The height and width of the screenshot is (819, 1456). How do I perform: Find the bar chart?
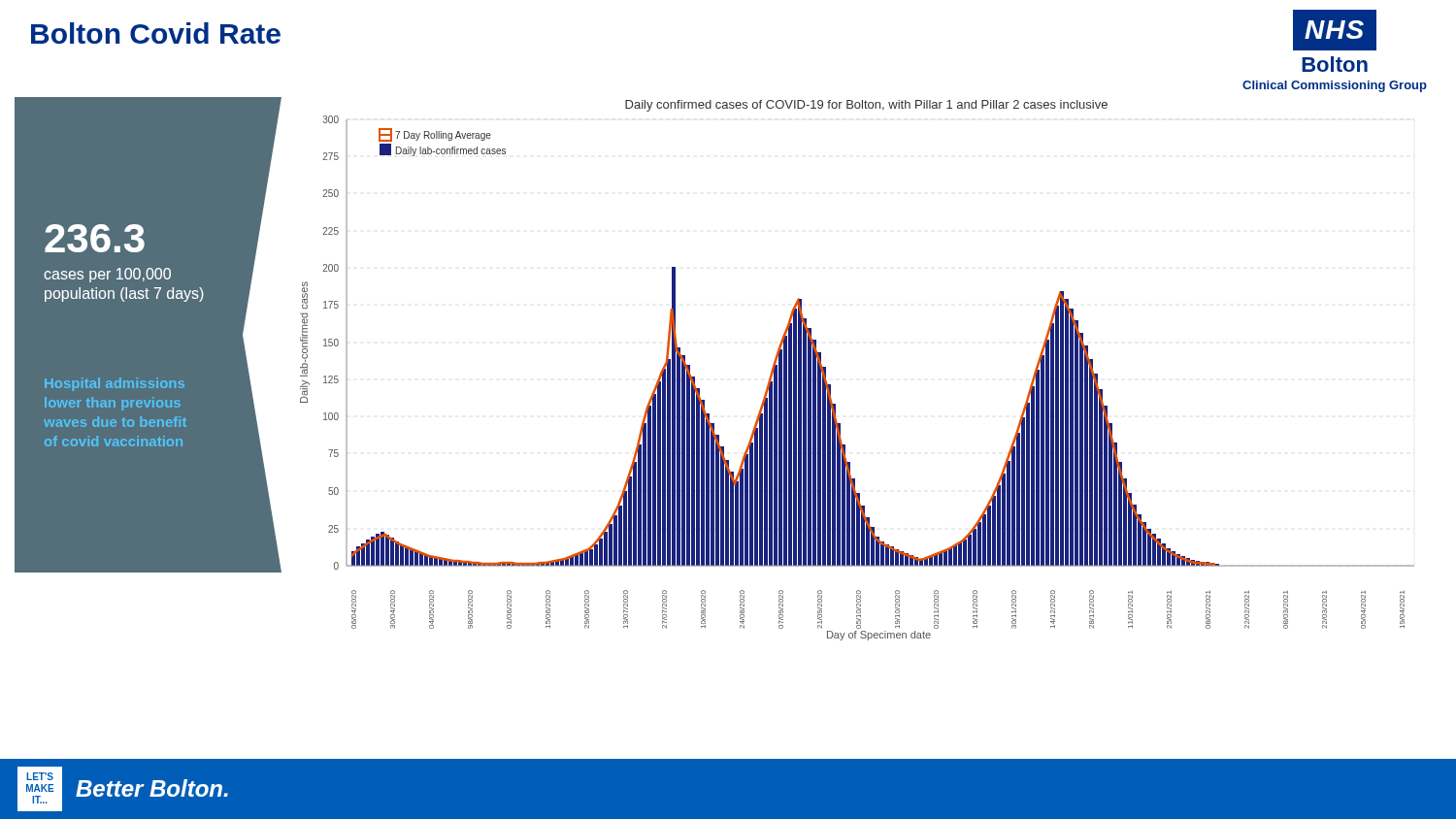[x=867, y=386]
